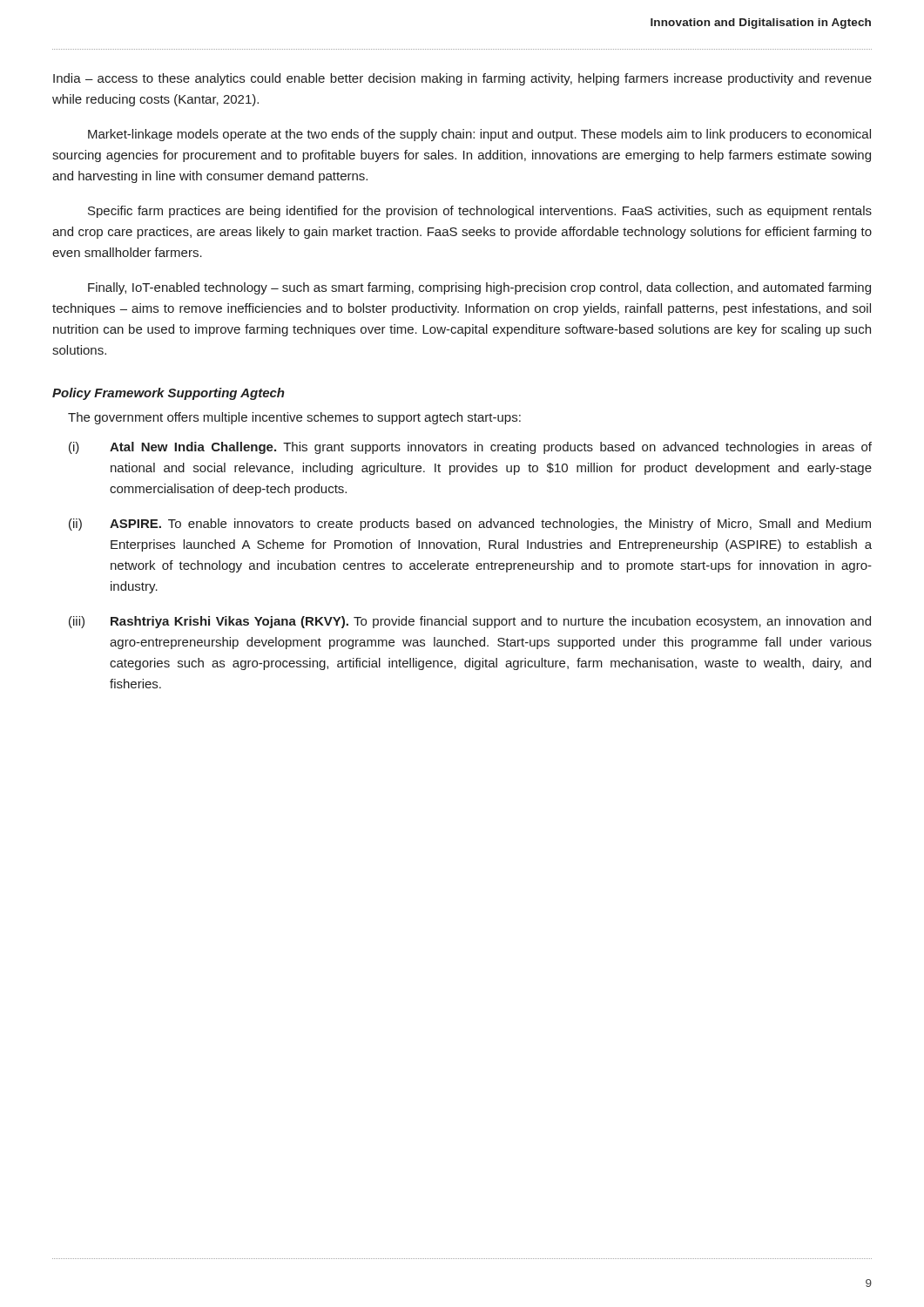Select the list item with the text "(ii) ASPIRE. To enable innovators to"
This screenshot has height=1307, width=924.
(470, 555)
